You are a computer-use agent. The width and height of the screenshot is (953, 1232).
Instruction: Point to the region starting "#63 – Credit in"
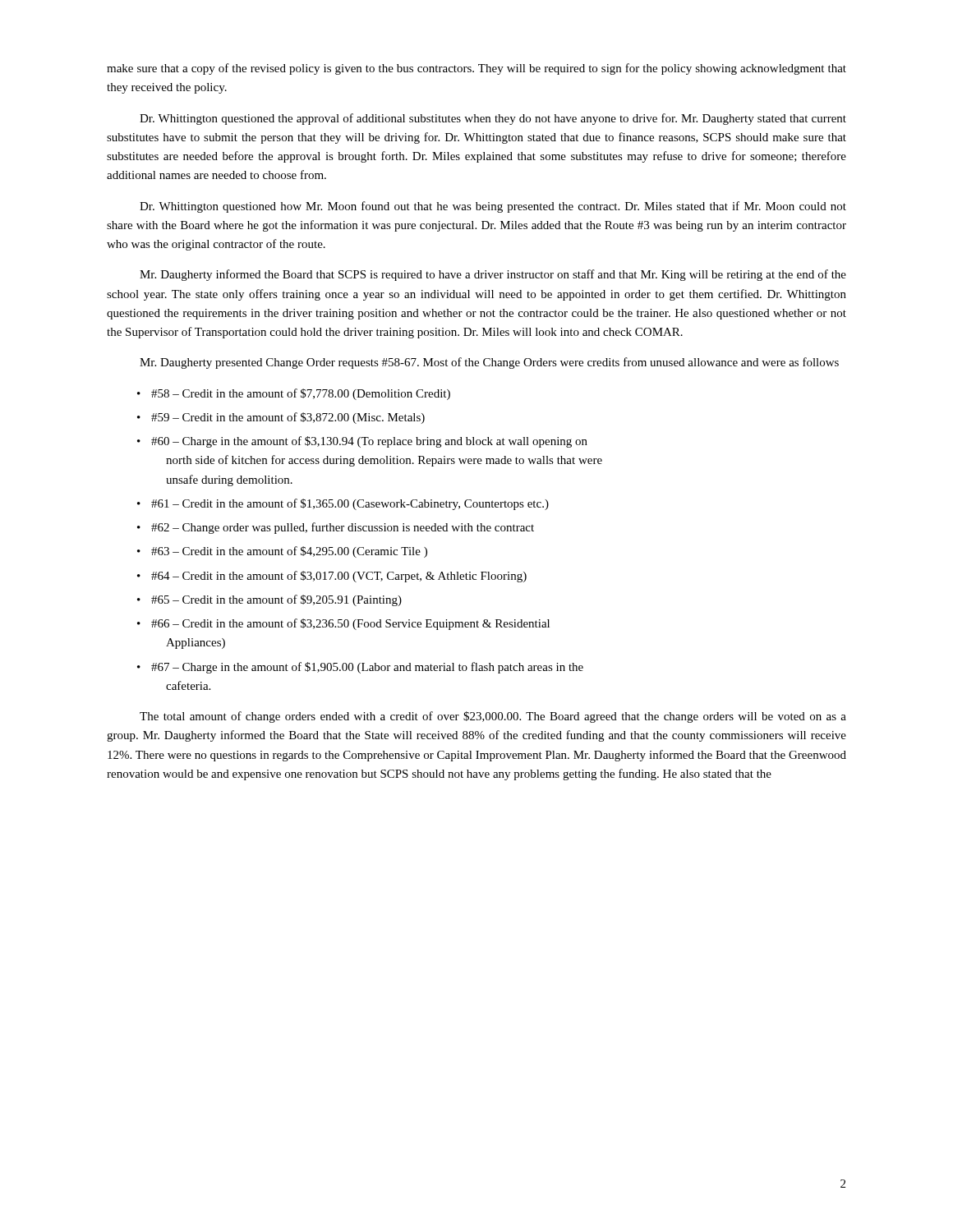pos(289,551)
